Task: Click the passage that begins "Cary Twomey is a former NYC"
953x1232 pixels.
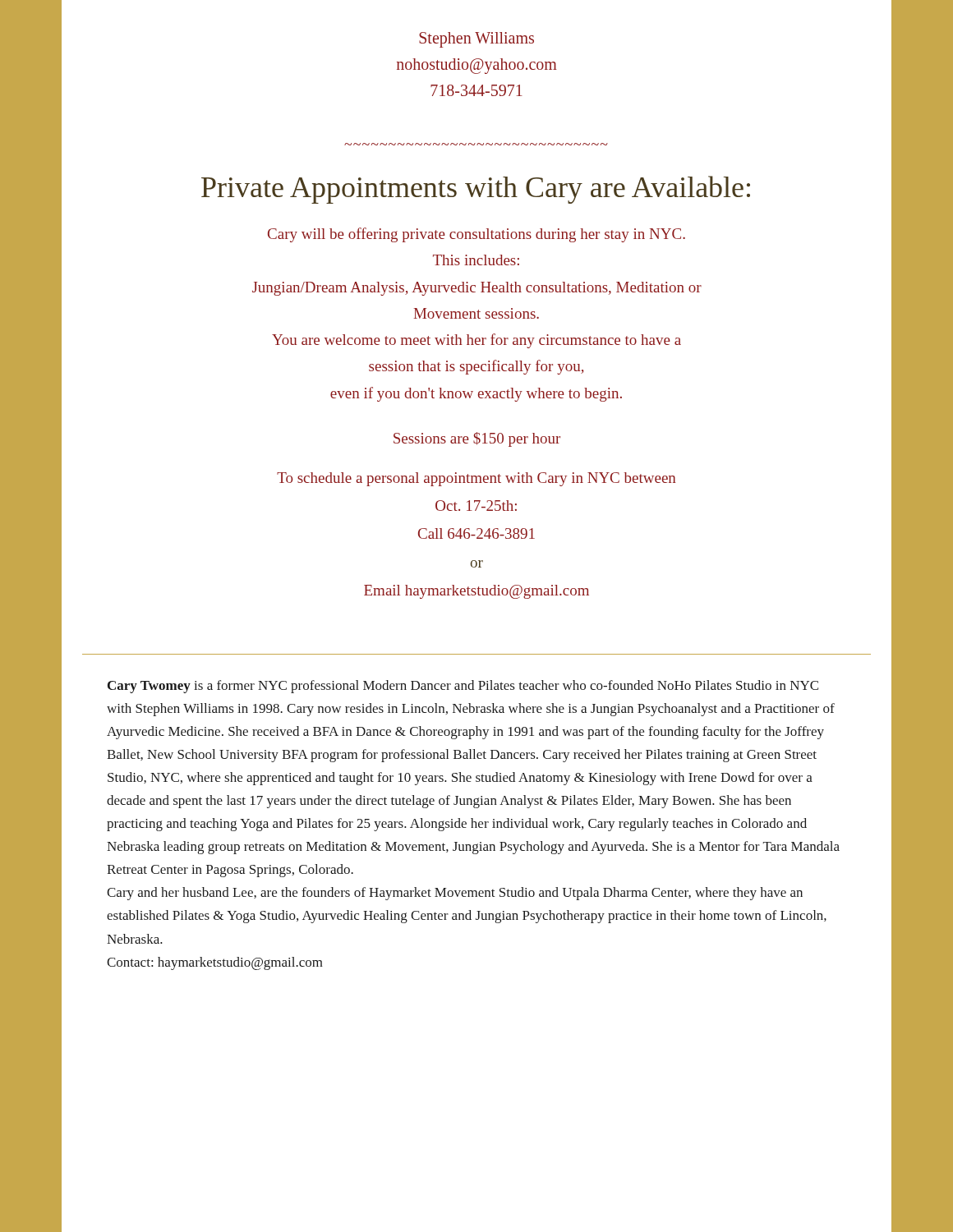Action: (x=476, y=824)
